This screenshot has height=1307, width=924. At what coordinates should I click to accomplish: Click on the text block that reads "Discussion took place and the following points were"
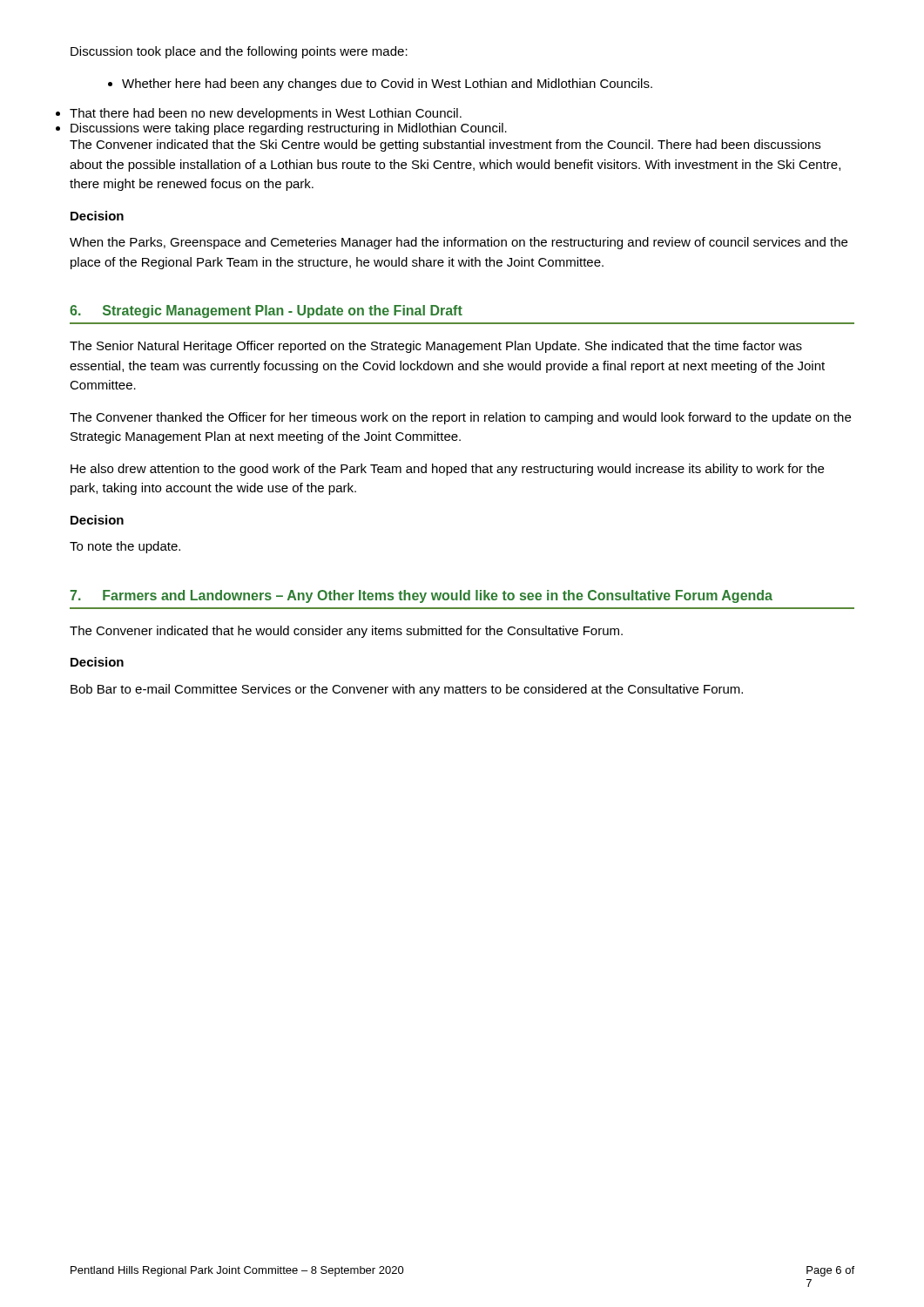point(239,52)
